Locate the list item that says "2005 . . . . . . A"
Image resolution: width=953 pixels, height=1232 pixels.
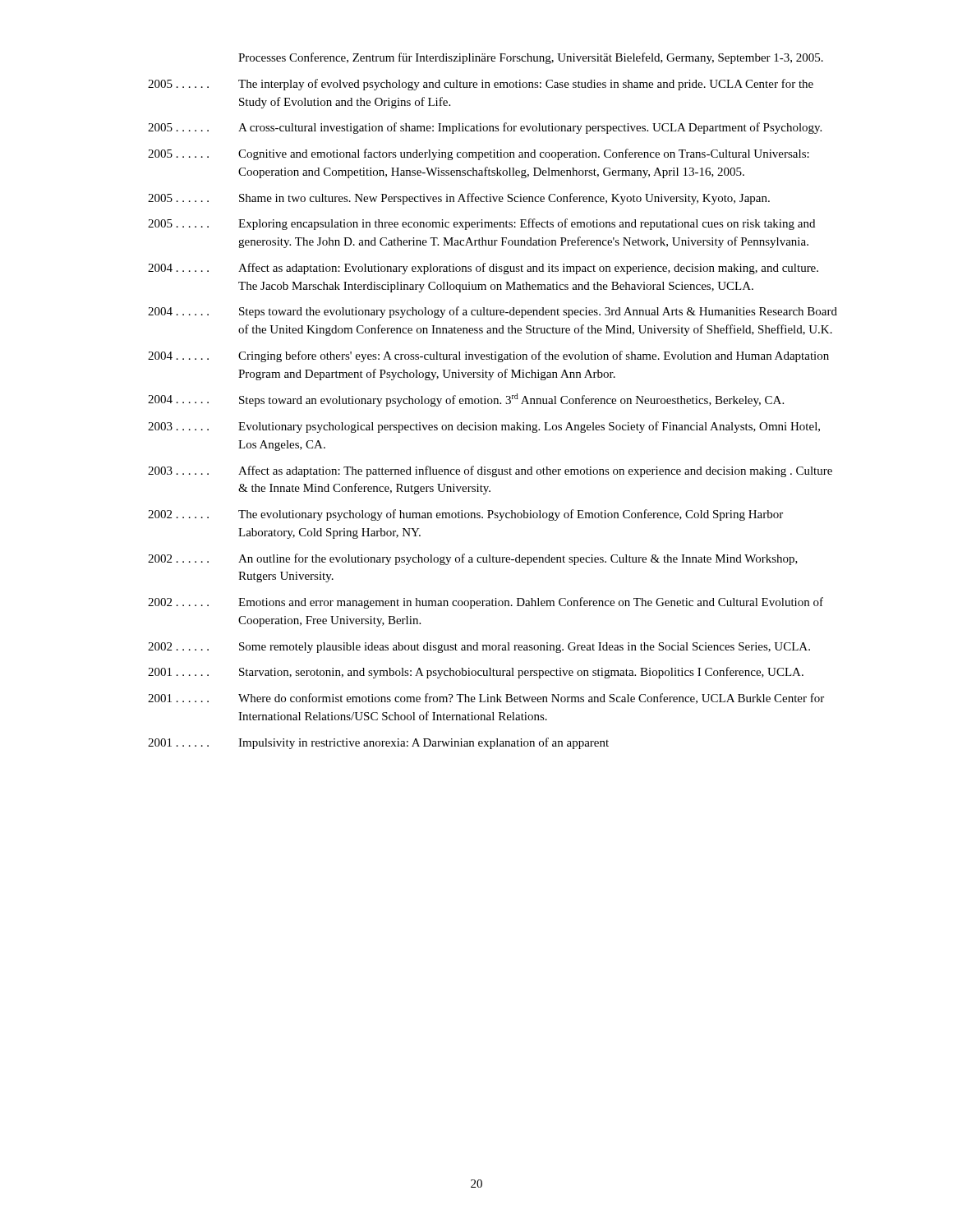tap(493, 128)
